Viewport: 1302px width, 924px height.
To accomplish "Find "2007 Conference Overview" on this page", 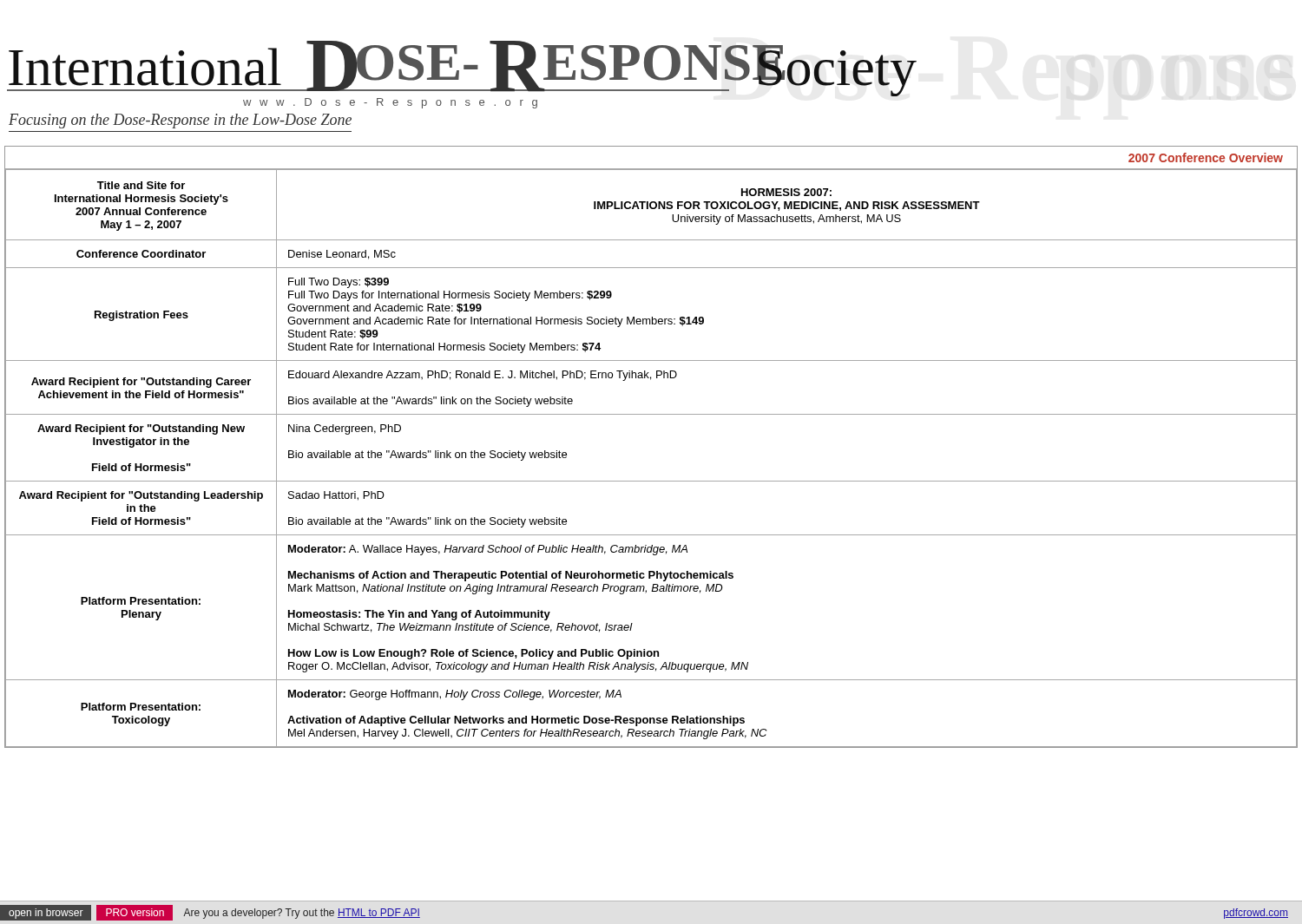I will point(1206,158).
